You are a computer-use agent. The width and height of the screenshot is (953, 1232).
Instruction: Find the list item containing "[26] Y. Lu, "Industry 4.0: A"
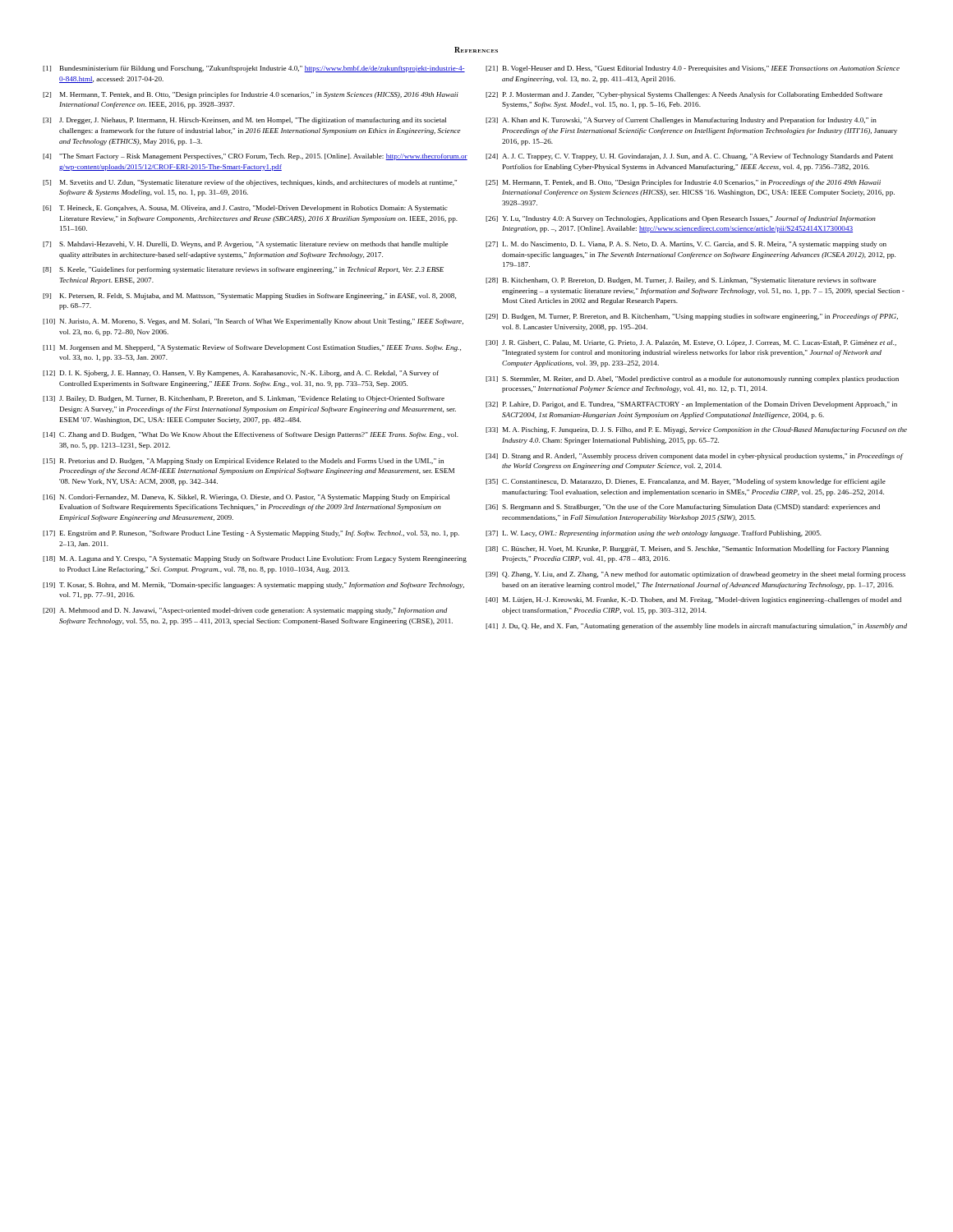click(698, 224)
